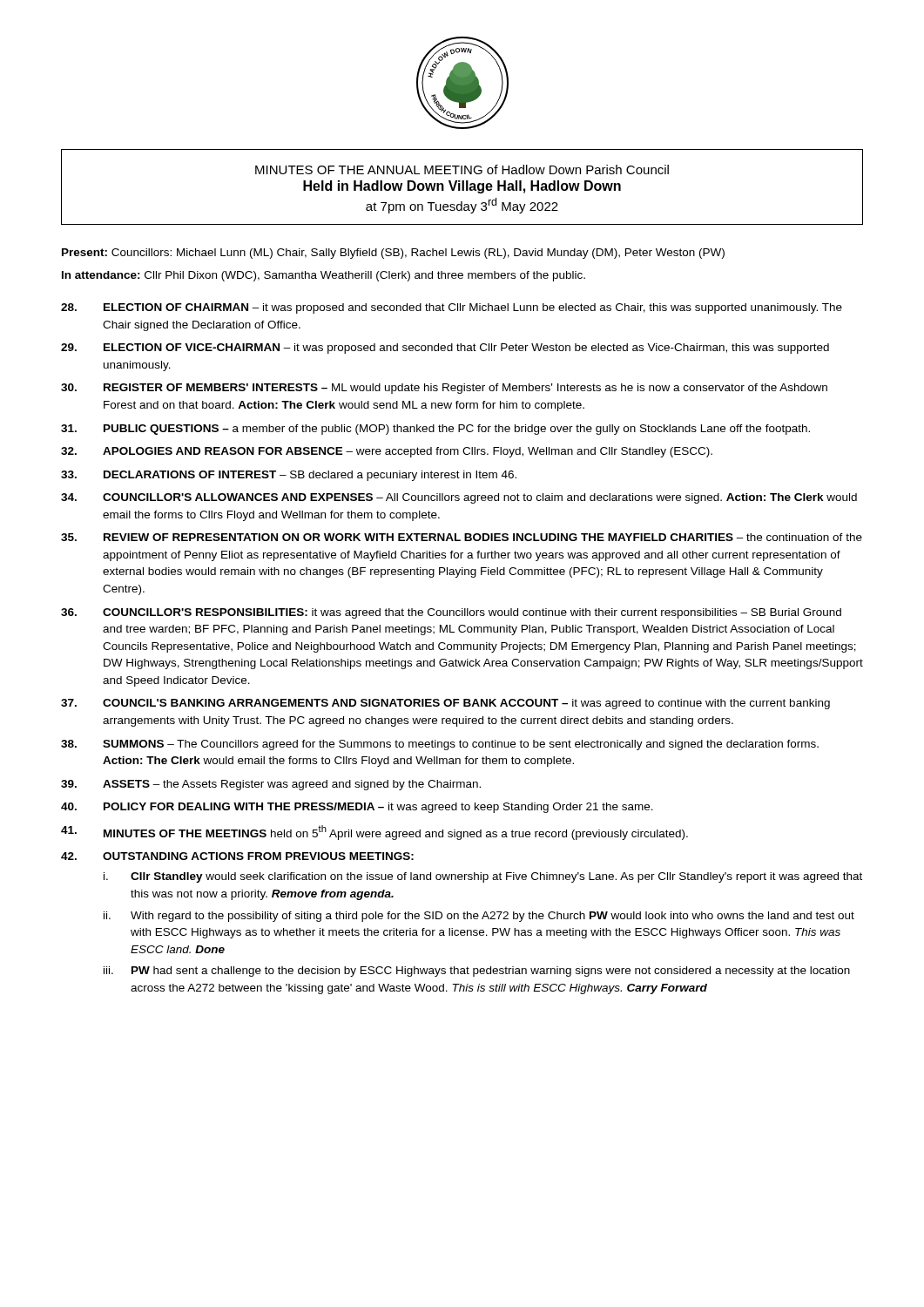Point to the block starting "MINUTES OF THE ANNUAL MEETING of Hadlow"

462,188
